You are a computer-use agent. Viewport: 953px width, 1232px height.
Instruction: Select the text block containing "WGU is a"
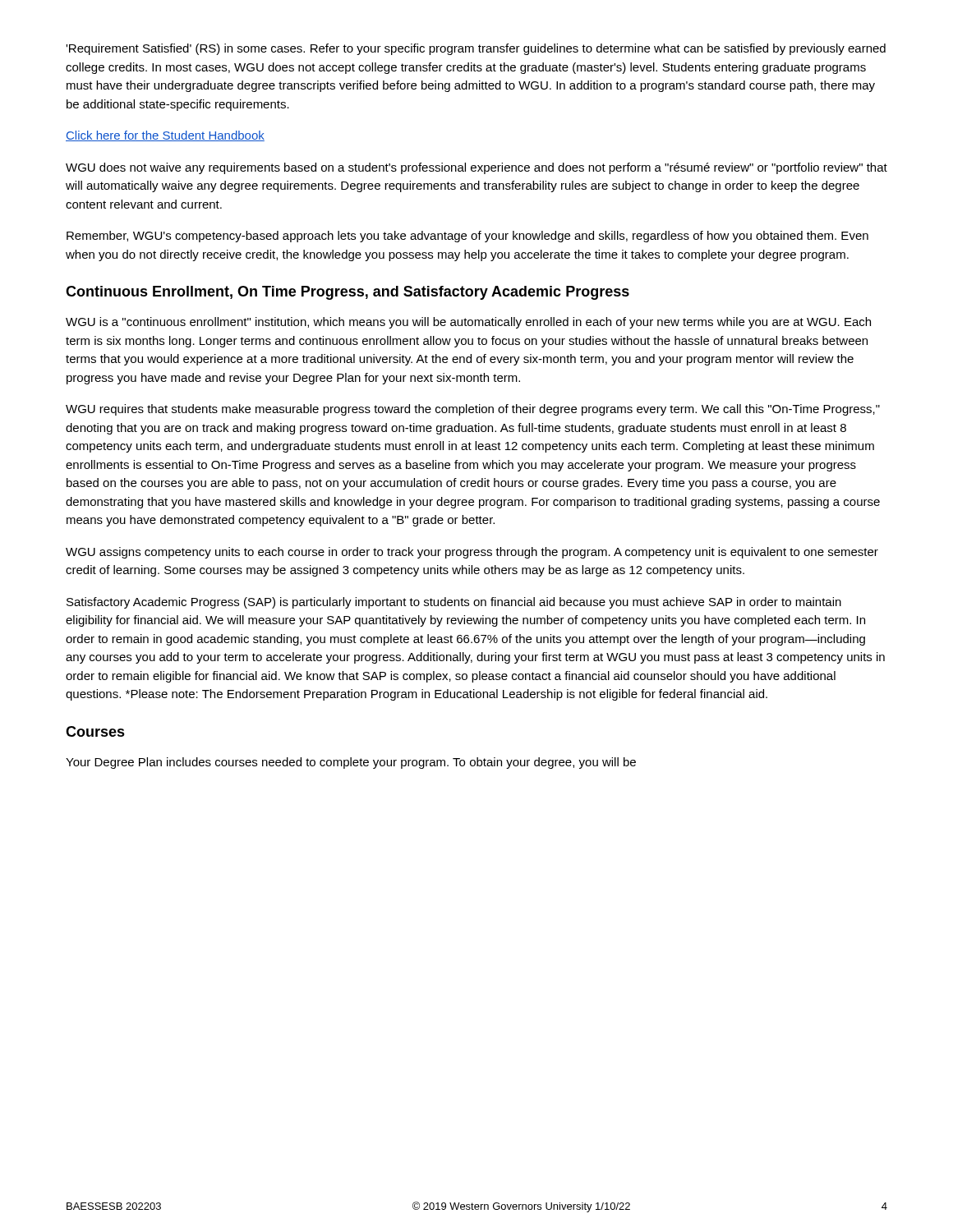[x=469, y=350]
